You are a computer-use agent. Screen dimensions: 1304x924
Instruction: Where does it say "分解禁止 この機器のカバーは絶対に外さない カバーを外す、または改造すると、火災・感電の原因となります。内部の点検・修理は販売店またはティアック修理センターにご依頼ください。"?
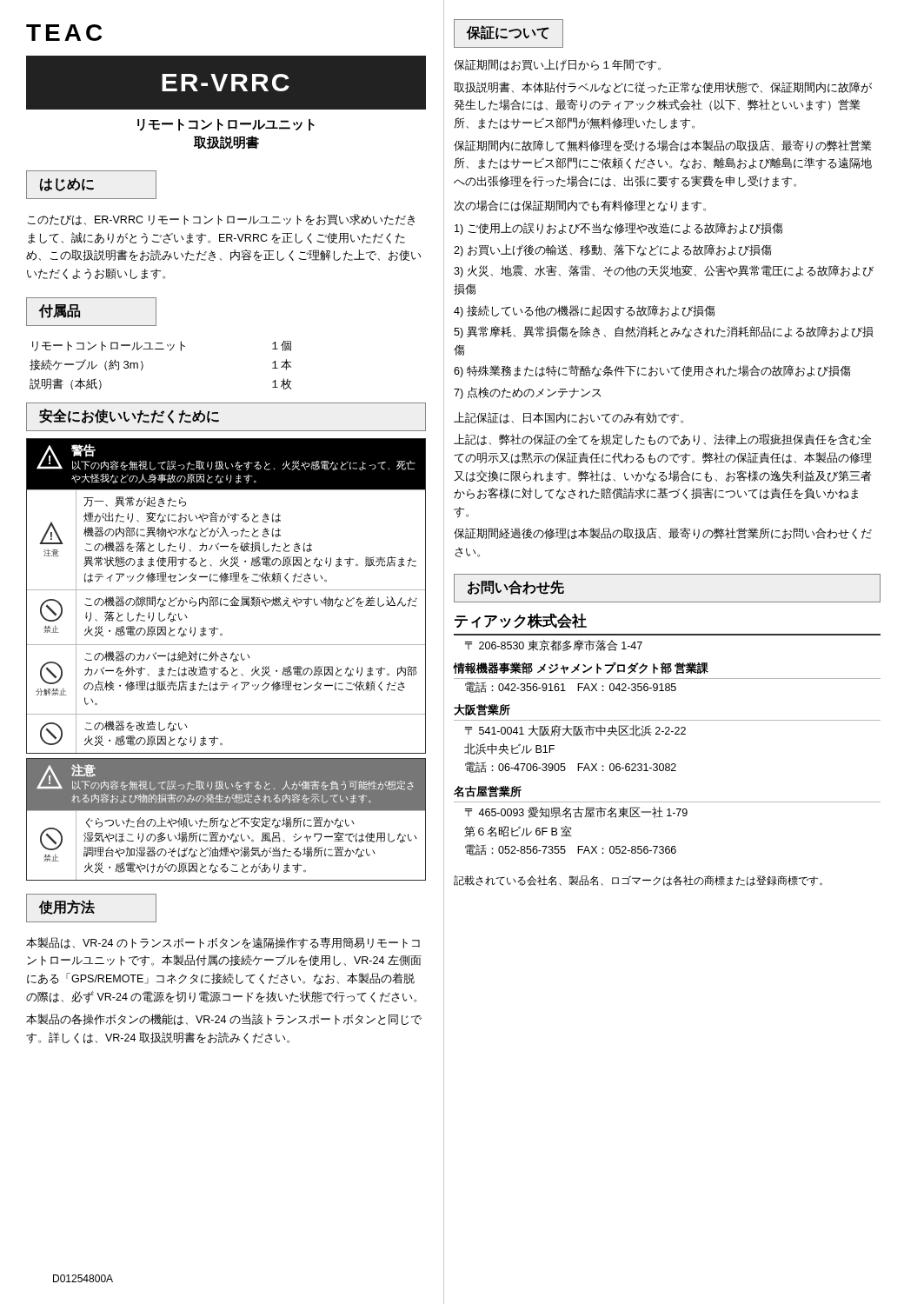(226, 679)
